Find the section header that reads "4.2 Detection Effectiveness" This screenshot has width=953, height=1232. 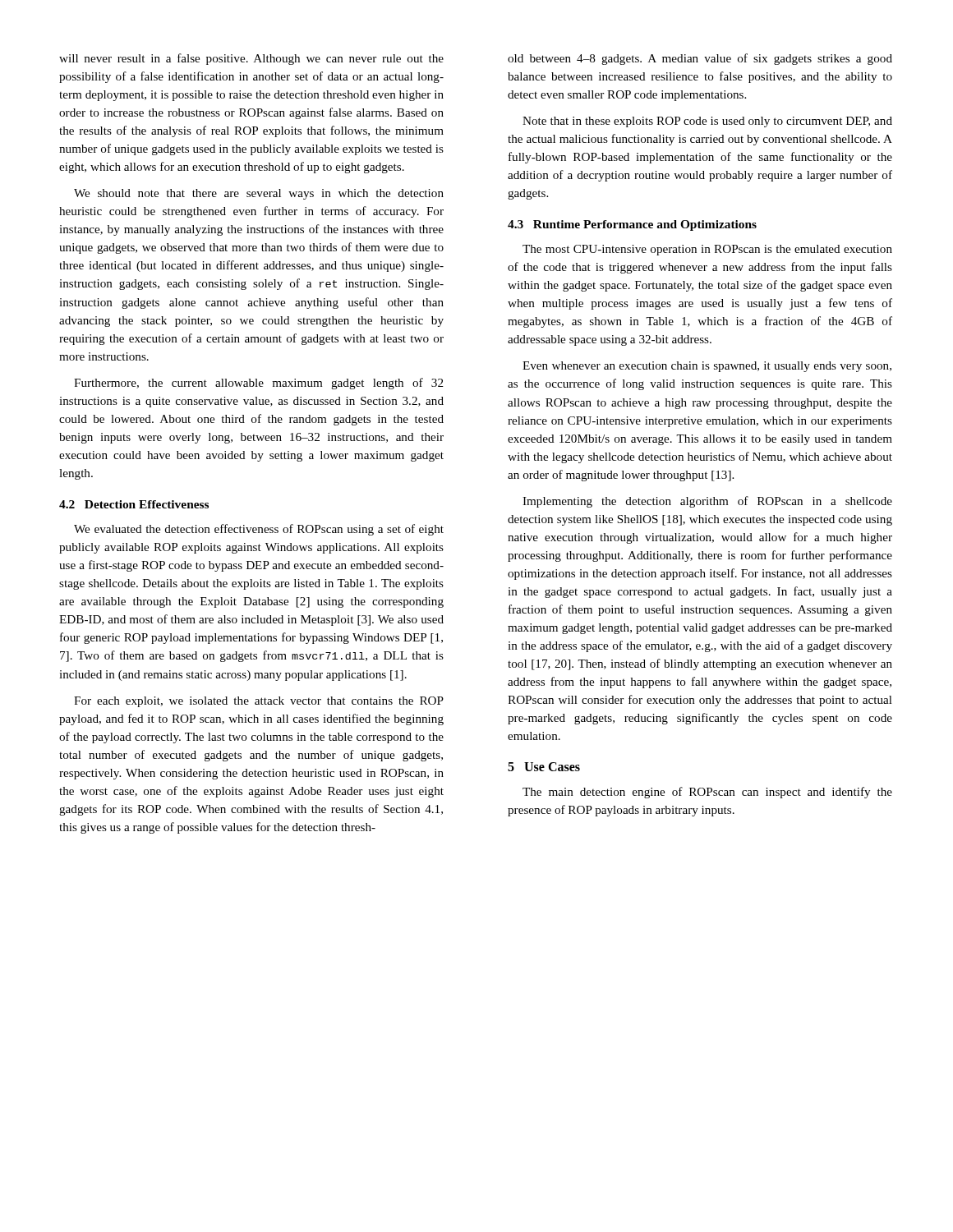click(x=134, y=504)
